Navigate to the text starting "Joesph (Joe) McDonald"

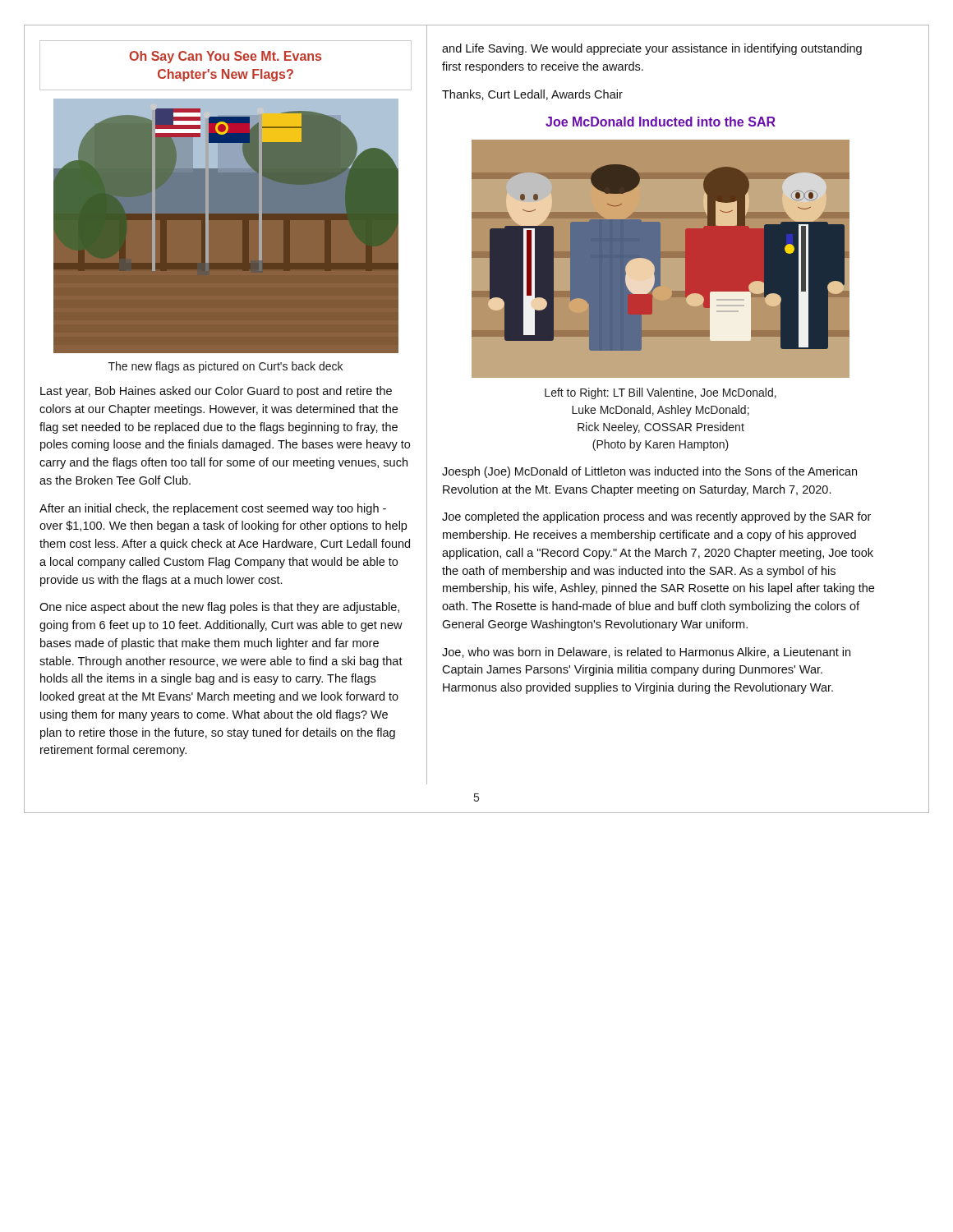(x=661, y=481)
